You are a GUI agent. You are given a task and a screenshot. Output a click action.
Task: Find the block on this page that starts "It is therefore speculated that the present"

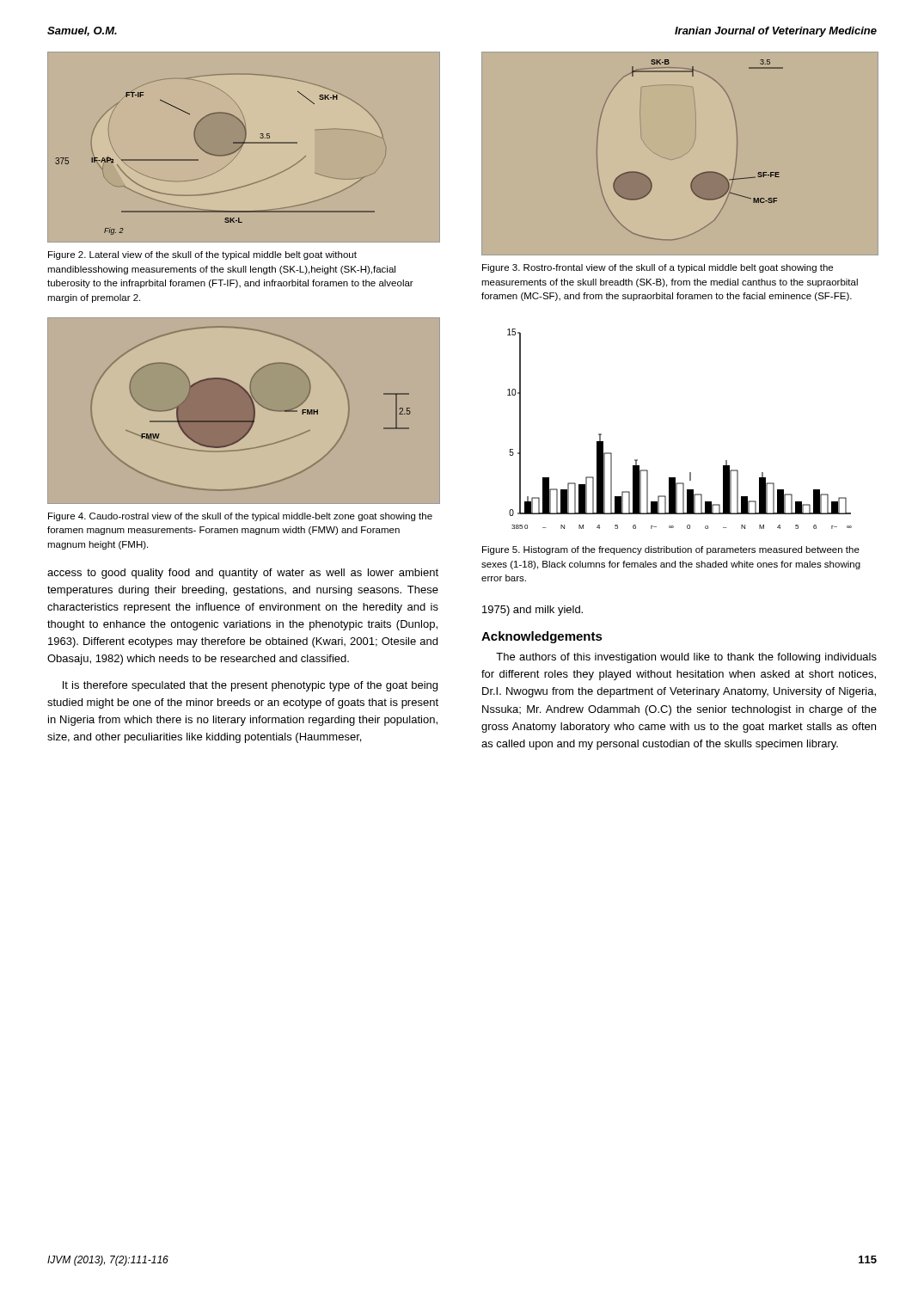coord(243,711)
